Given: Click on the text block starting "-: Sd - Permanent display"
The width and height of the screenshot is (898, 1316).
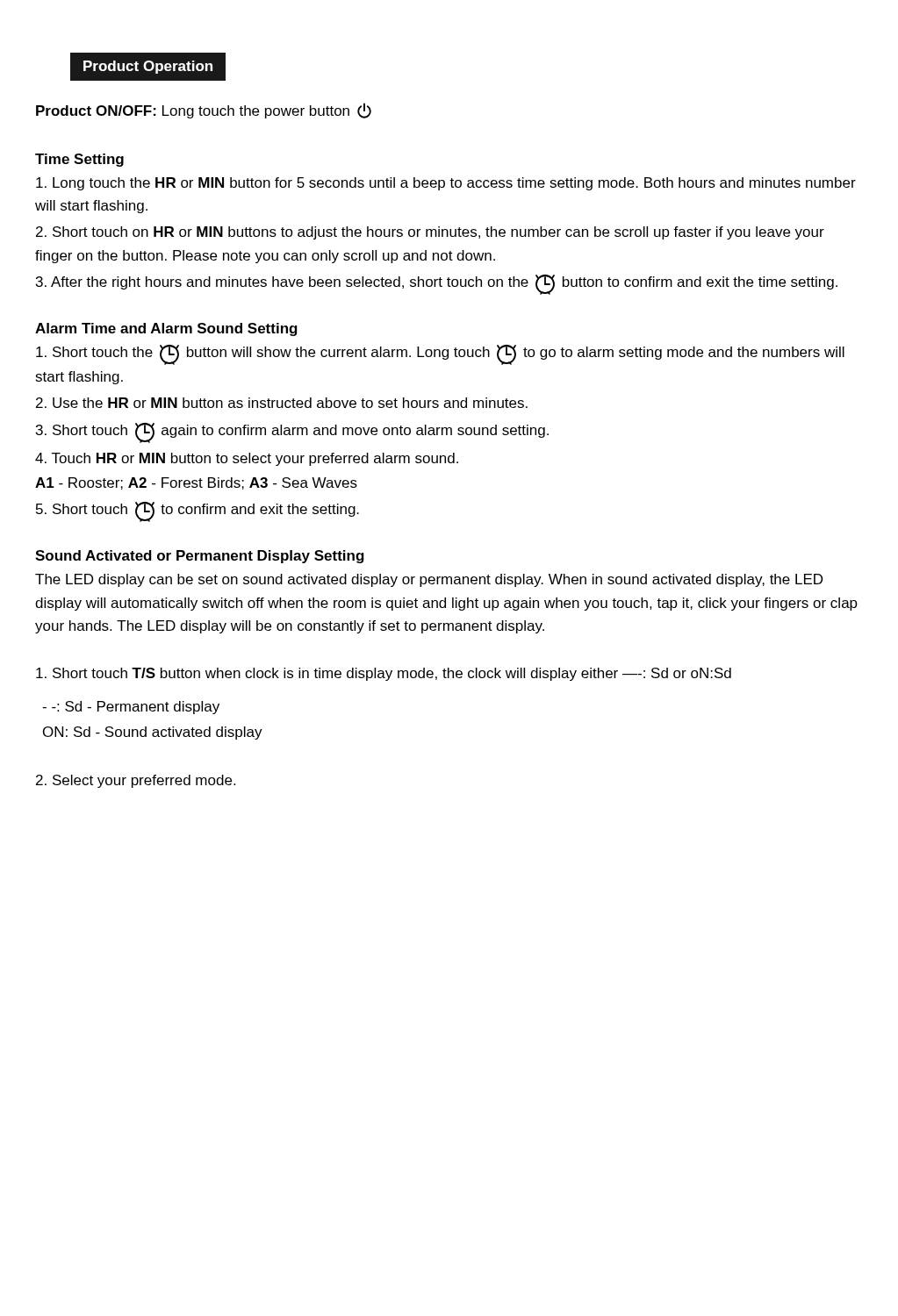Looking at the screenshot, I should (131, 706).
